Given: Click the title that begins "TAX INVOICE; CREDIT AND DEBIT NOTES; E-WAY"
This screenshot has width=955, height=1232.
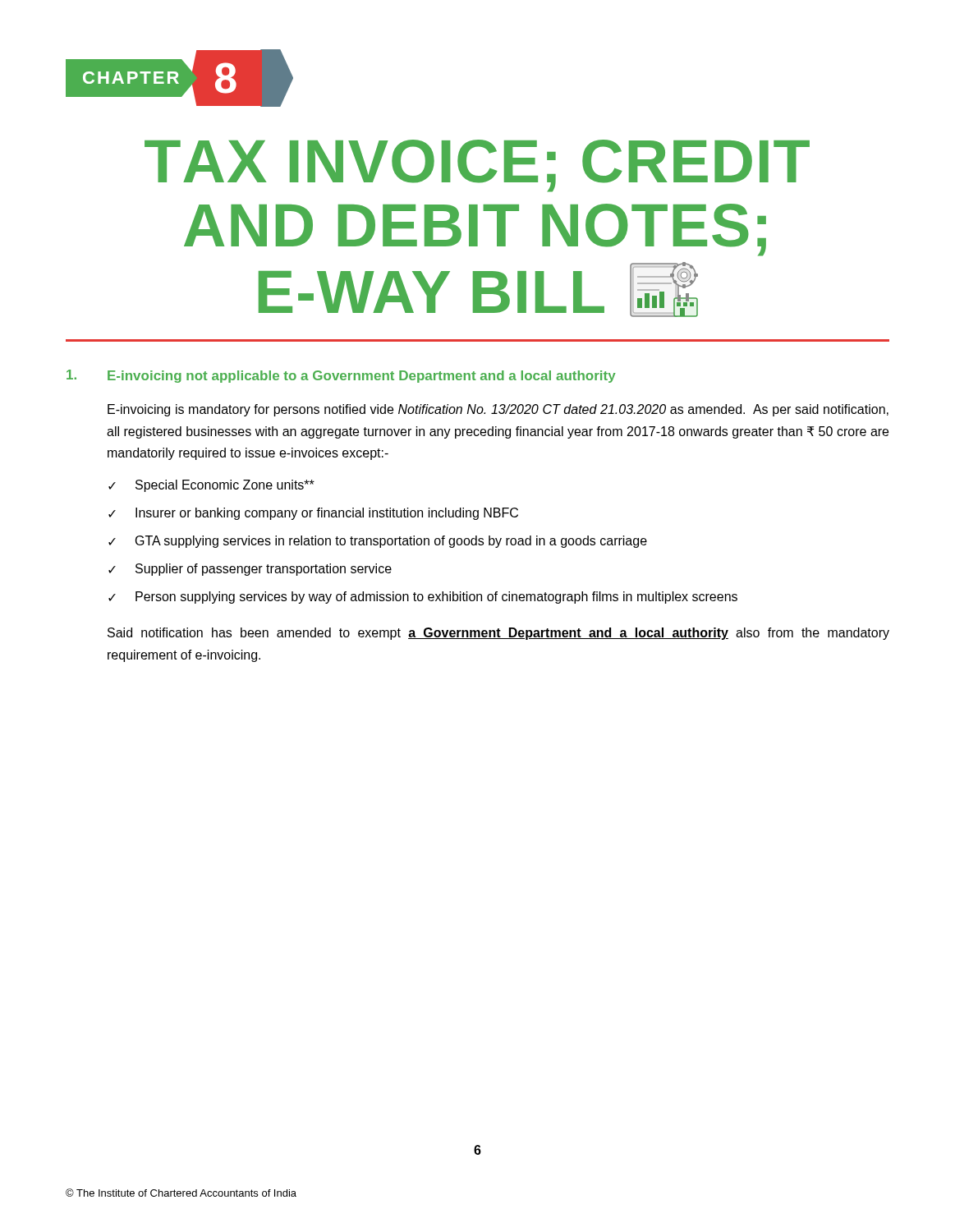Looking at the screenshot, I should click(478, 228).
